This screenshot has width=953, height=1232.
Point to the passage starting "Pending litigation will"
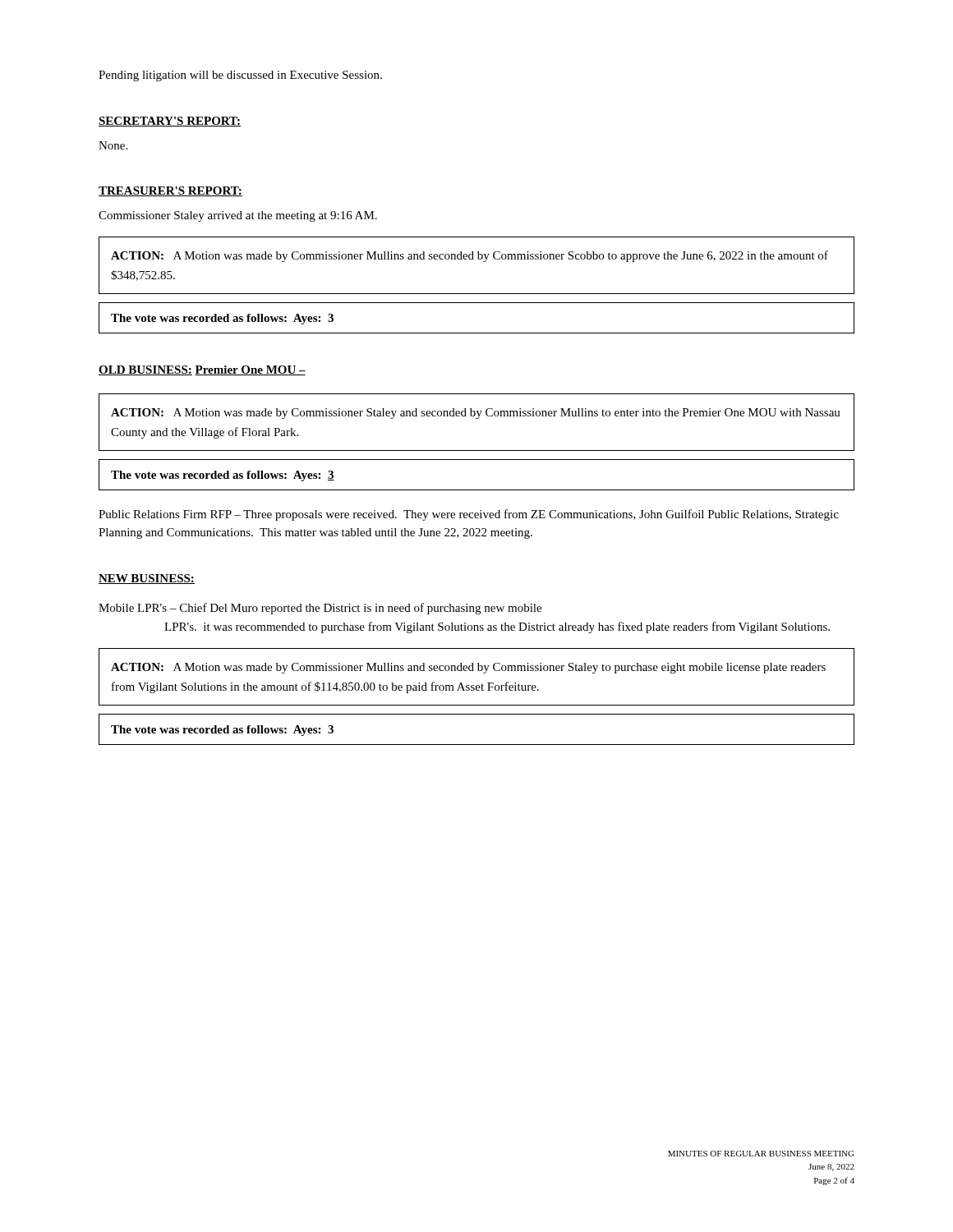click(241, 75)
